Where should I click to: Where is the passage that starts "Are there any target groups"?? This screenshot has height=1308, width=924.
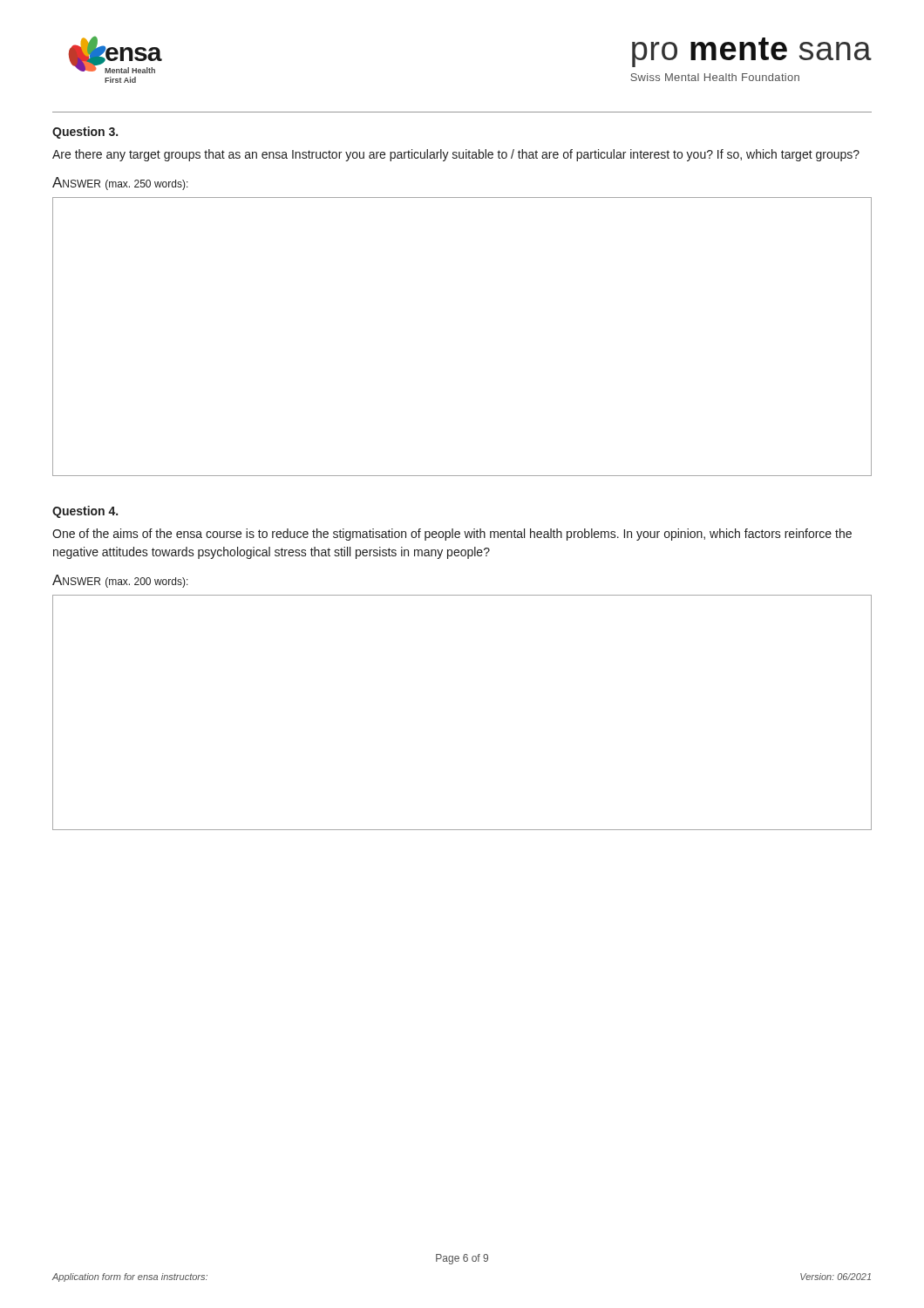456,154
